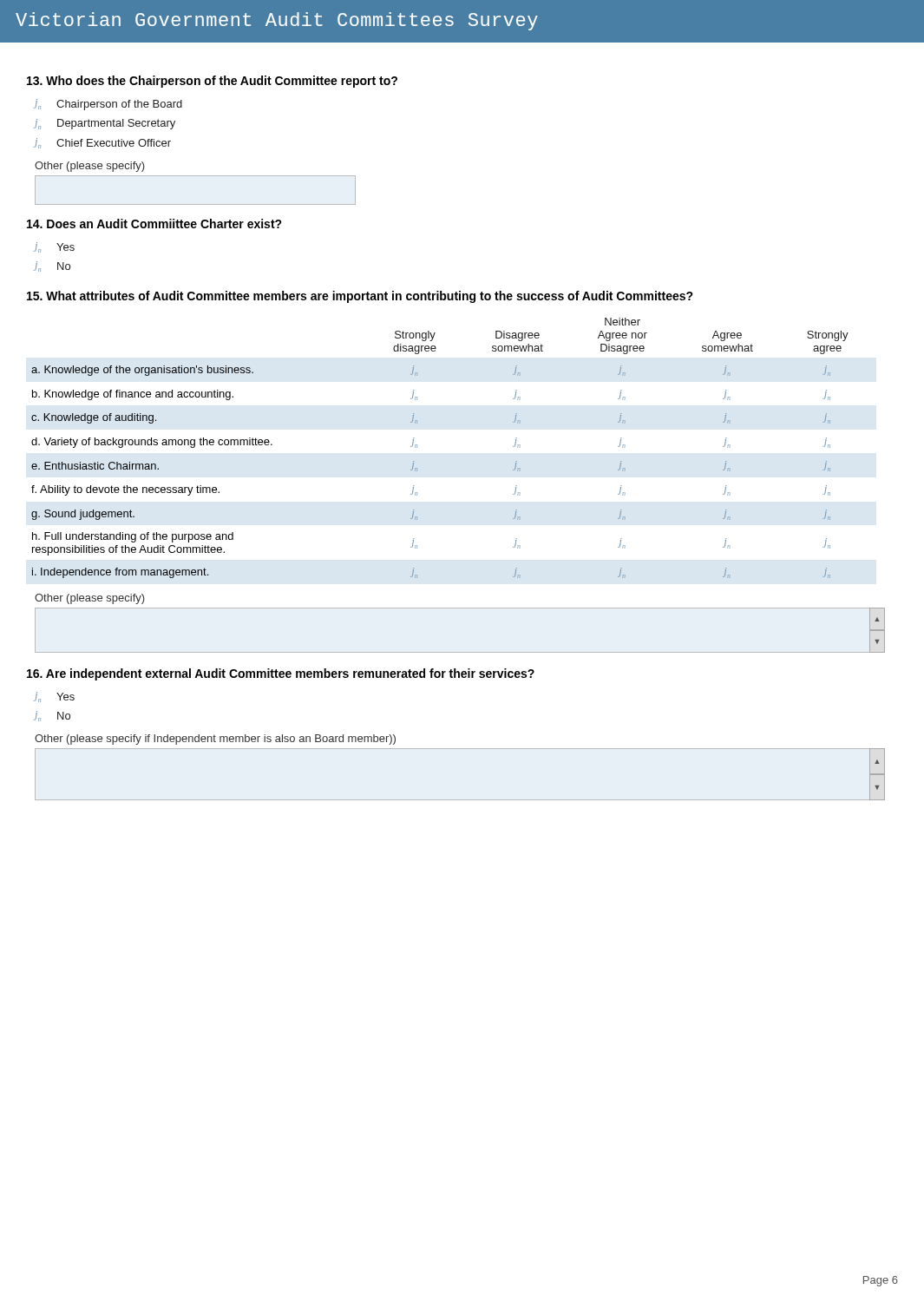Screen dimensions: 1302x924
Task: Locate the list item with the text "jn Chief Executive Officer"
Action: tap(103, 143)
